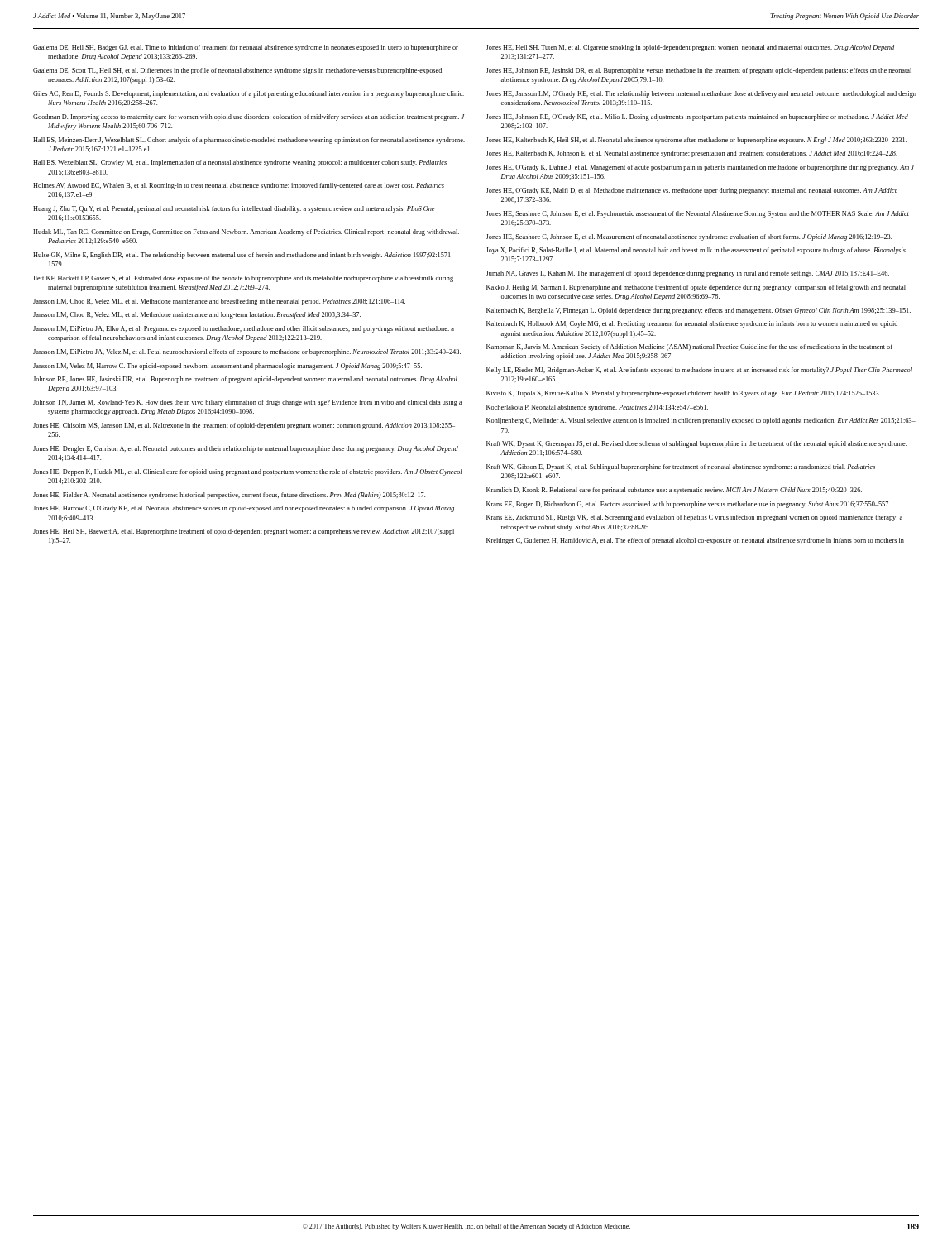Find the list item with the text "Jones HE, Dengler E, Garrison"
Image resolution: width=952 pixels, height=1241 pixels.
246,453
